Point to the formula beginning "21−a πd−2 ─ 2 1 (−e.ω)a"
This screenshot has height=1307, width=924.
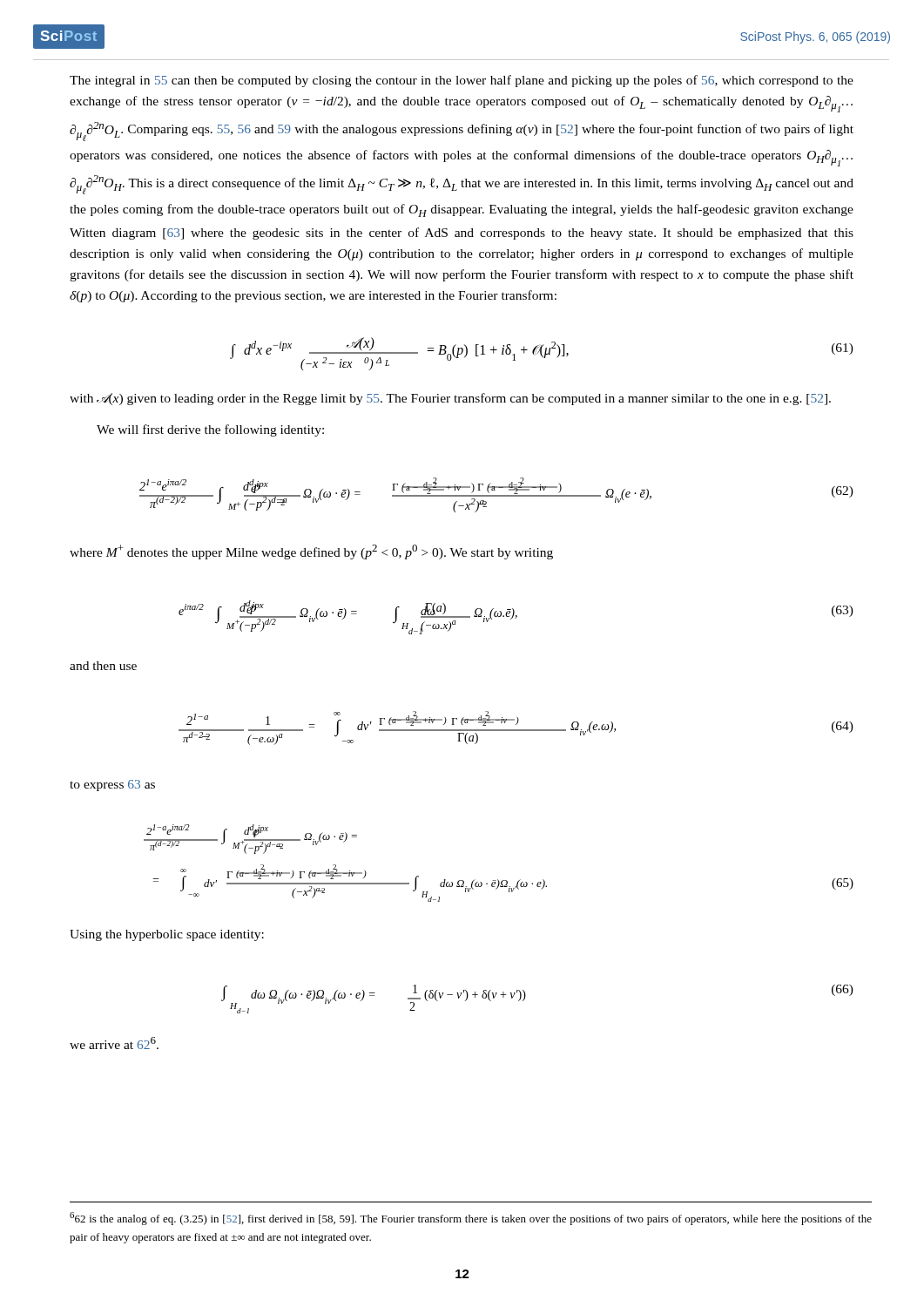(x=462, y=726)
